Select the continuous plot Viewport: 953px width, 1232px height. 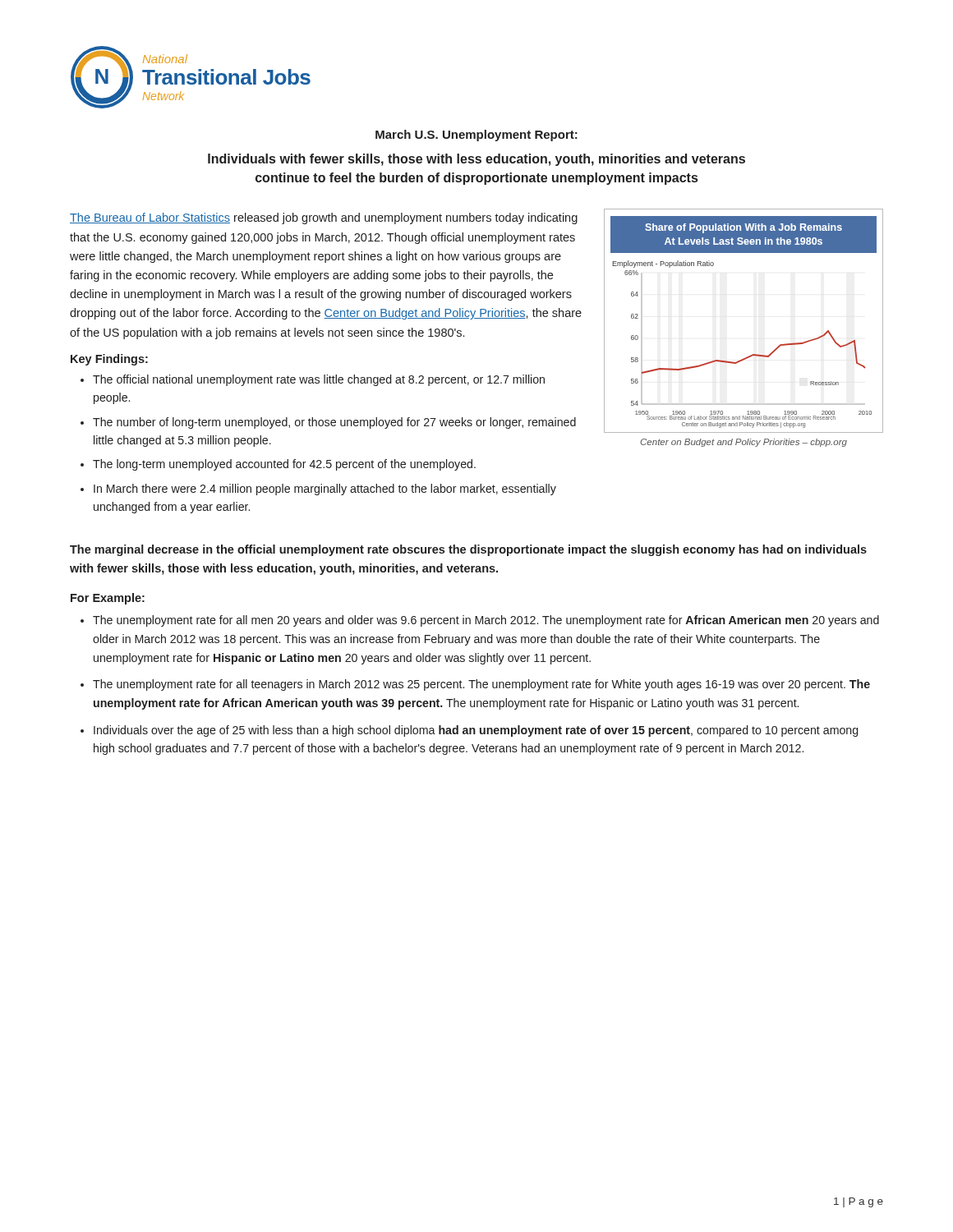coord(743,328)
